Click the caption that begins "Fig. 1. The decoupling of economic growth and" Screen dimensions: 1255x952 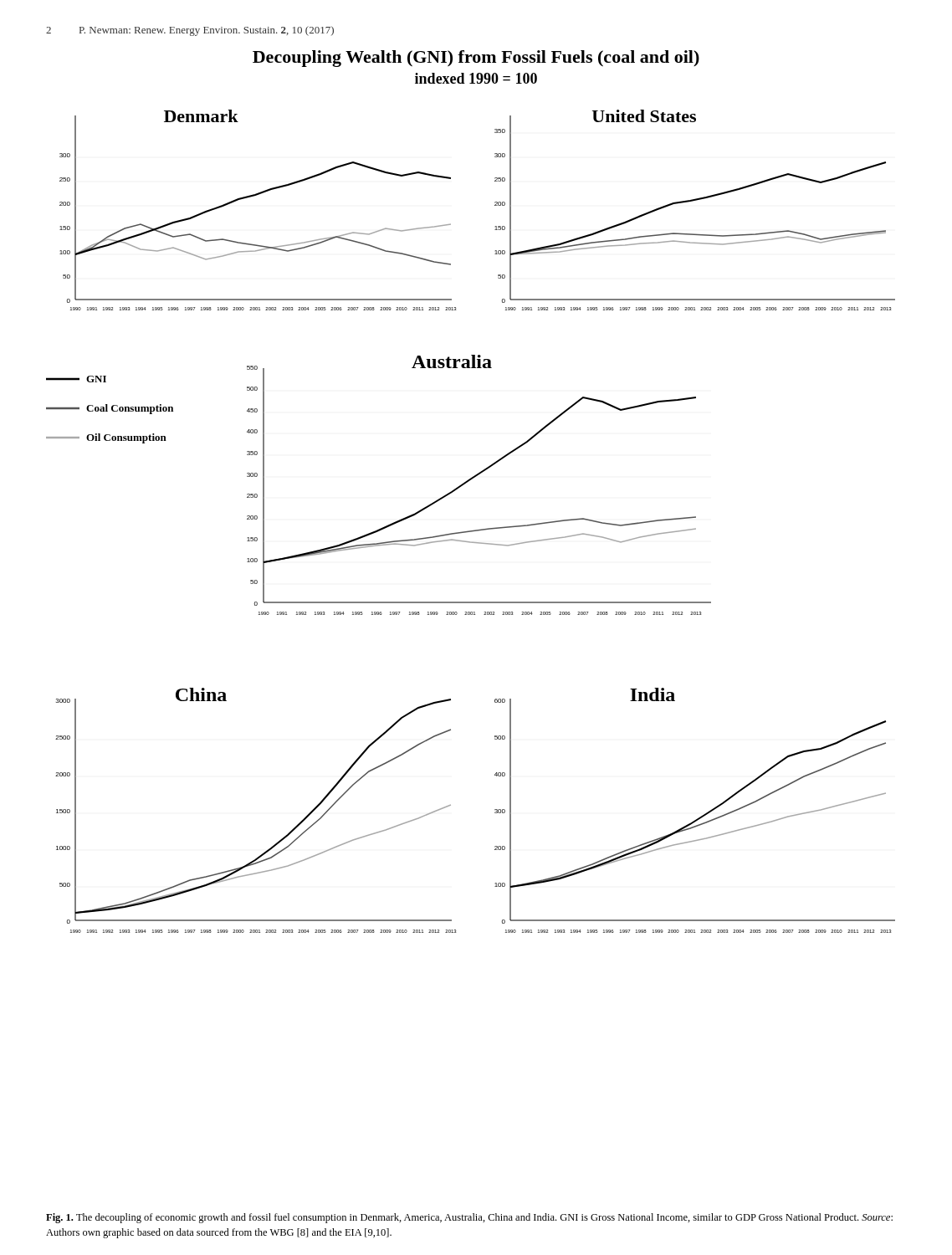click(x=470, y=1225)
